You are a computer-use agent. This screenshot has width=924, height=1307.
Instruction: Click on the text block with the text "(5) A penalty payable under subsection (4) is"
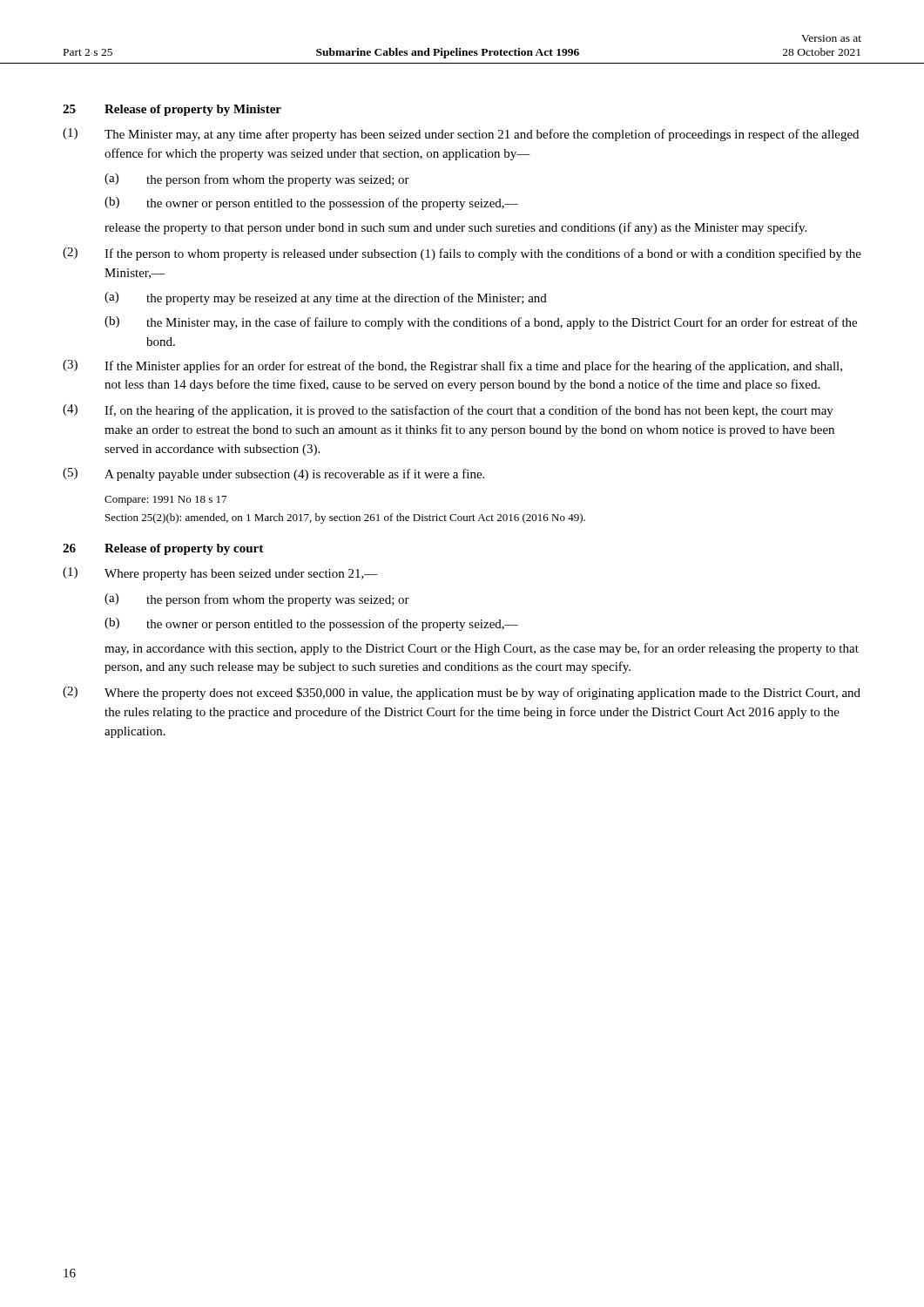462,475
